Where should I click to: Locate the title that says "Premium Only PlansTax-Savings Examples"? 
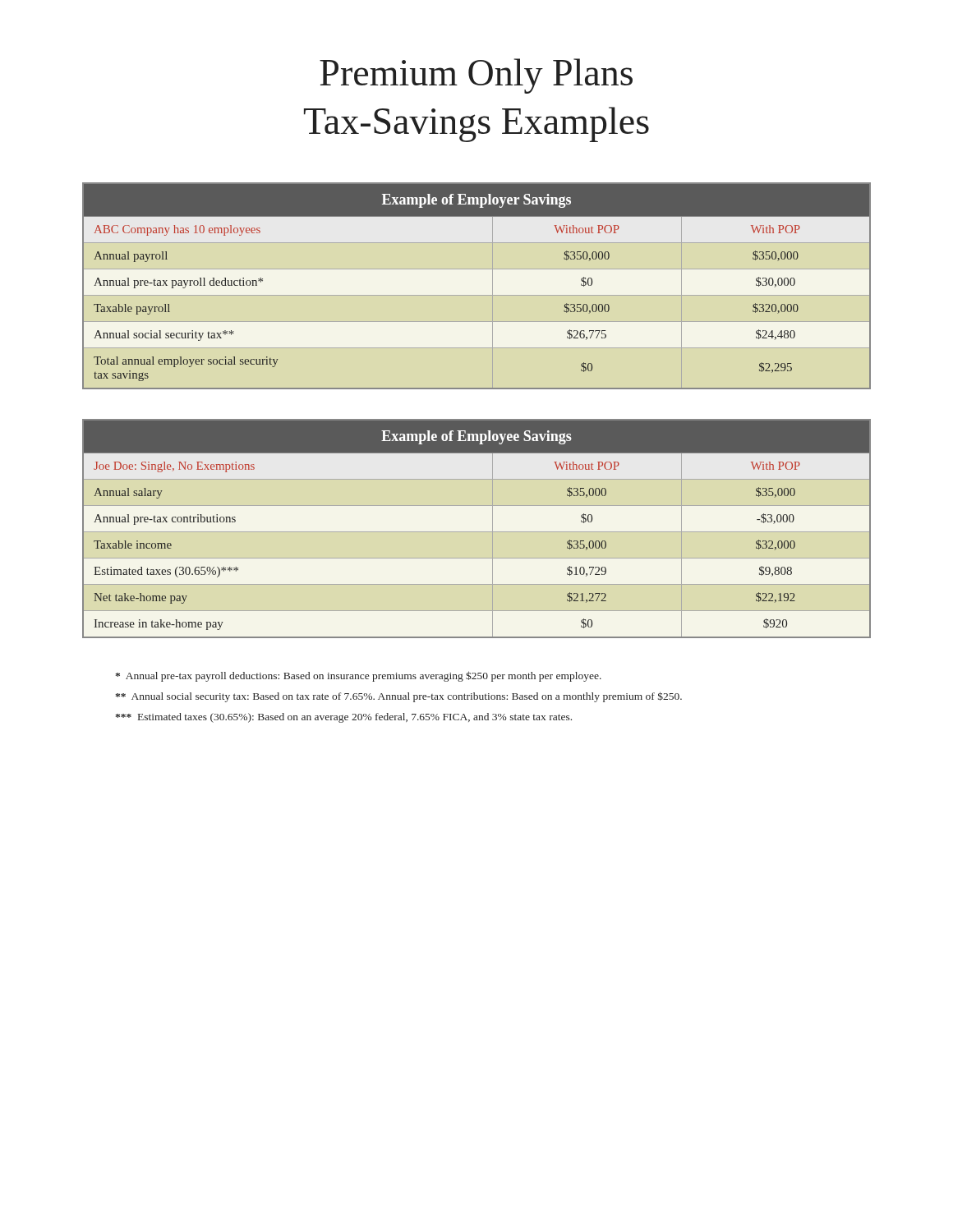[x=476, y=98]
